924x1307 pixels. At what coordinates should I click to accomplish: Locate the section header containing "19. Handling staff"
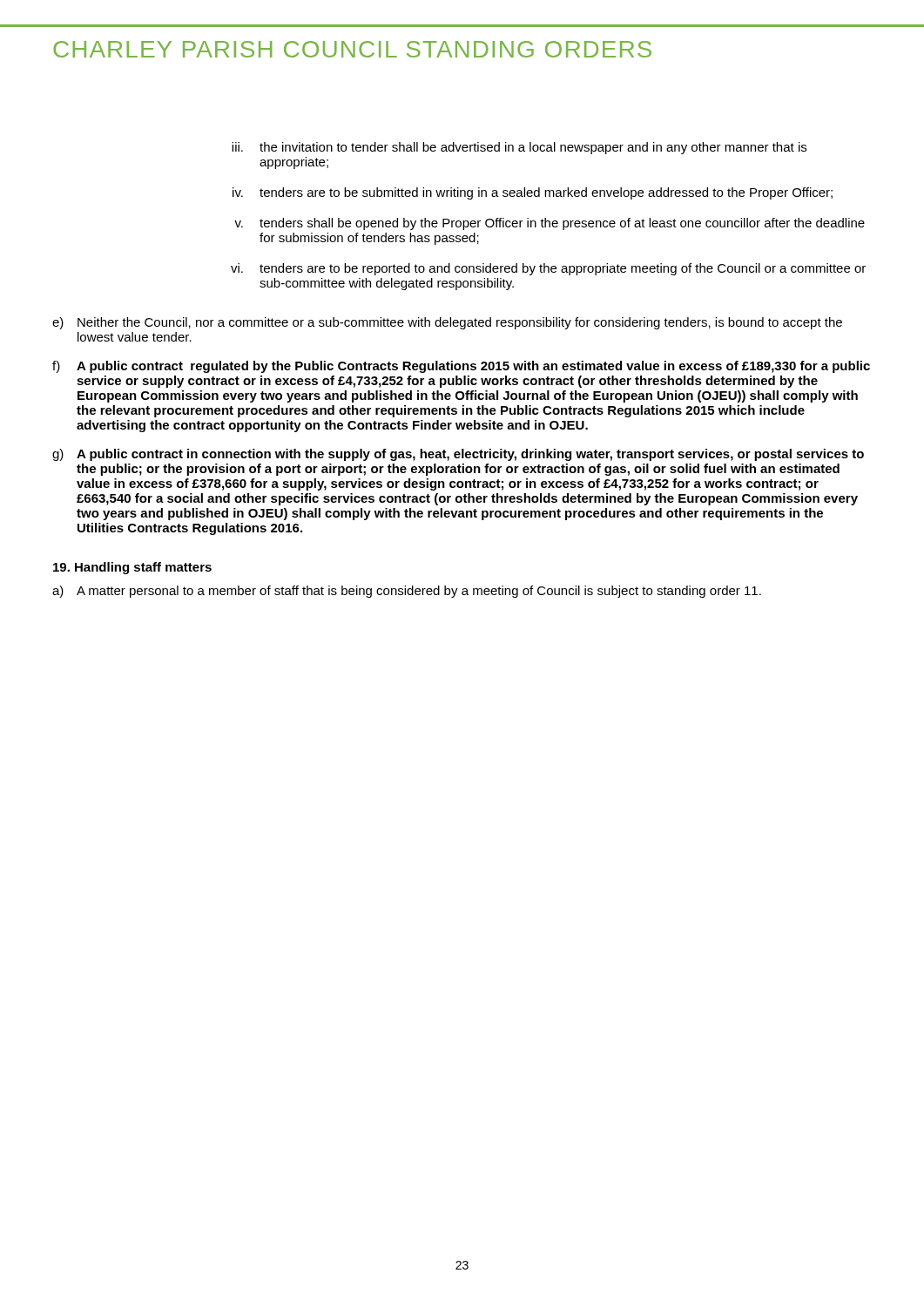tap(132, 567)
